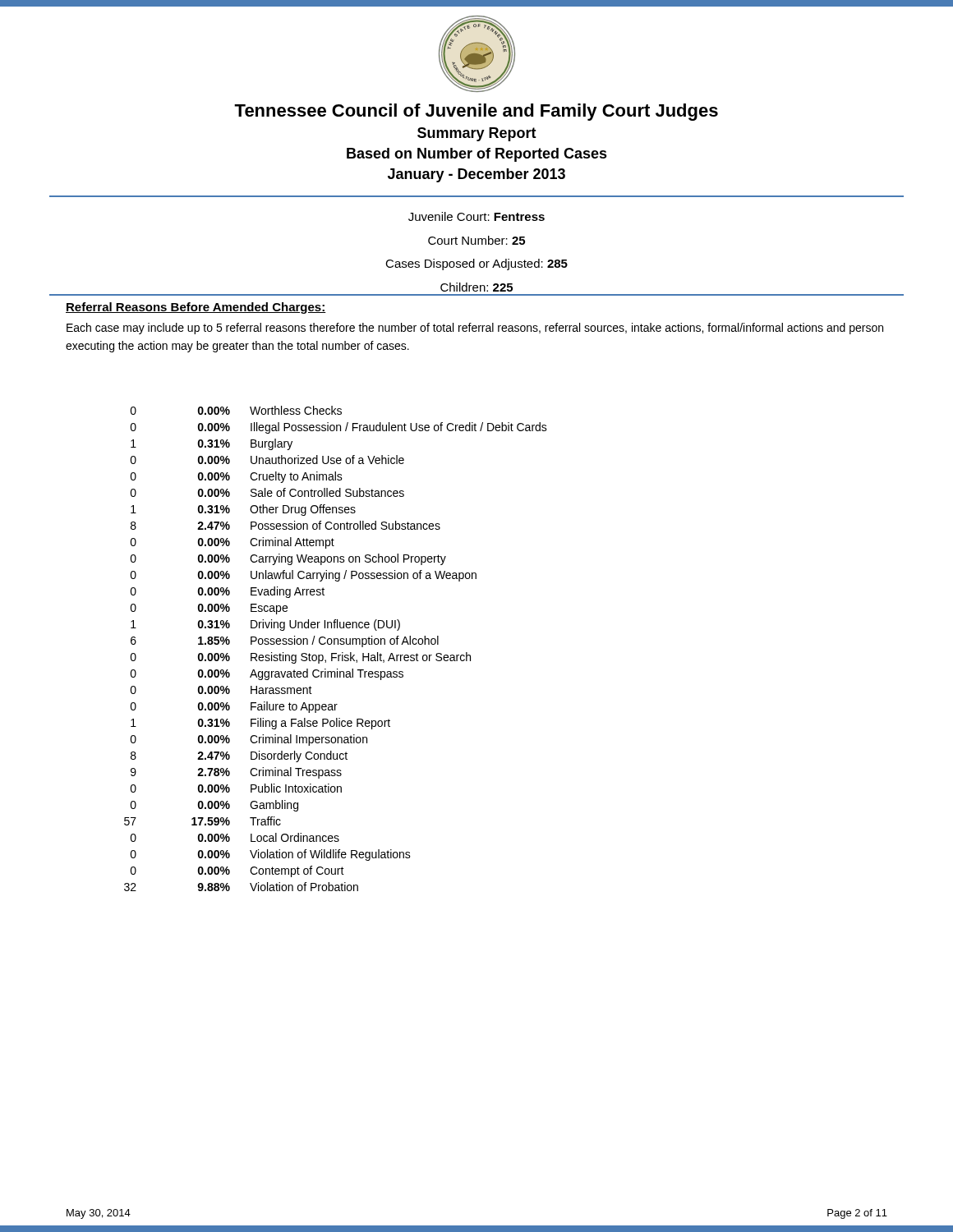Find the text block that says "Juvenile Court: Fentress Court"
The image size is (953, 1232).
(x=476, y=252)
